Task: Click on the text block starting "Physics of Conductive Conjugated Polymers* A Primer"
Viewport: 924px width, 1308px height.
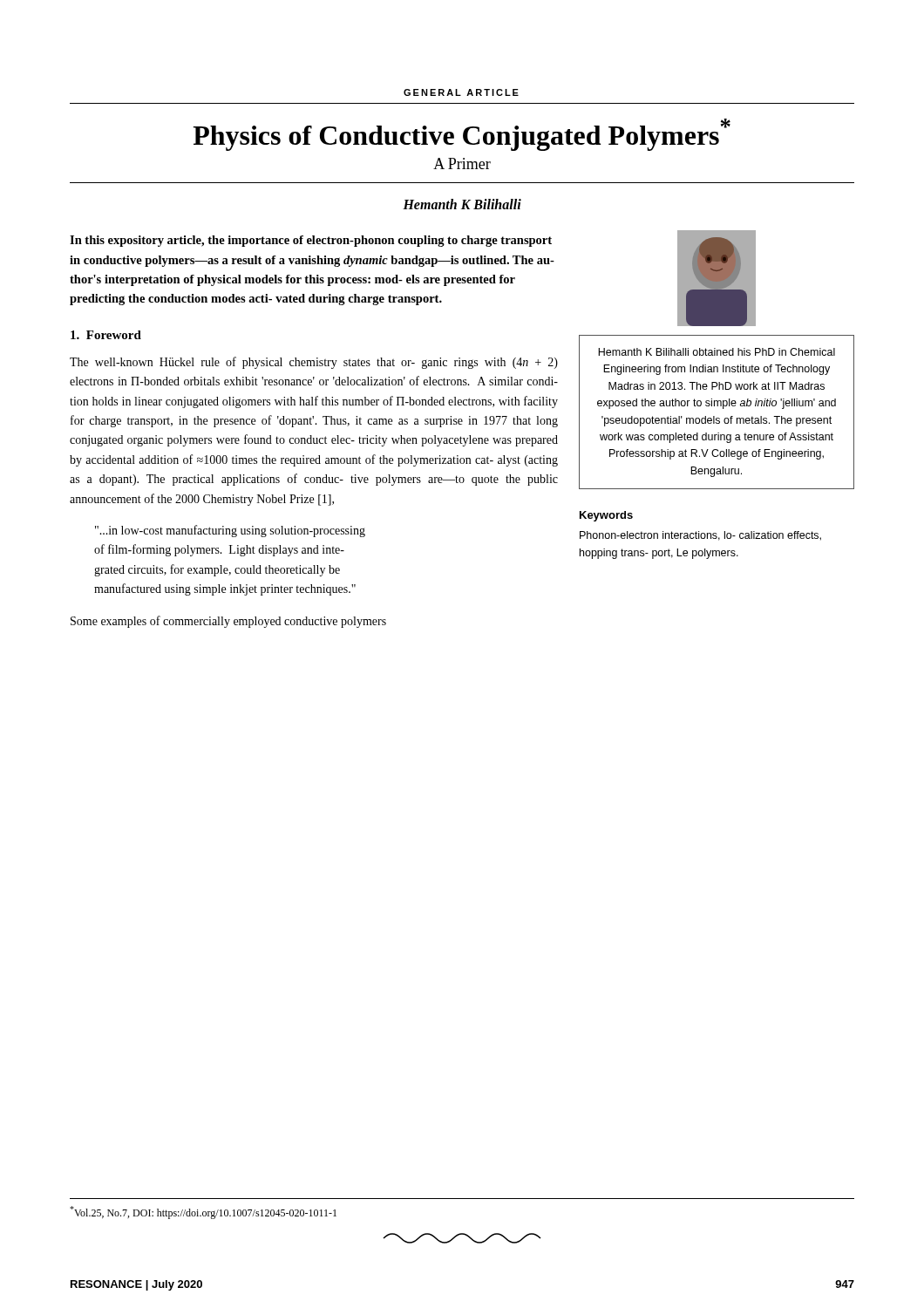Action: (462, 143)
